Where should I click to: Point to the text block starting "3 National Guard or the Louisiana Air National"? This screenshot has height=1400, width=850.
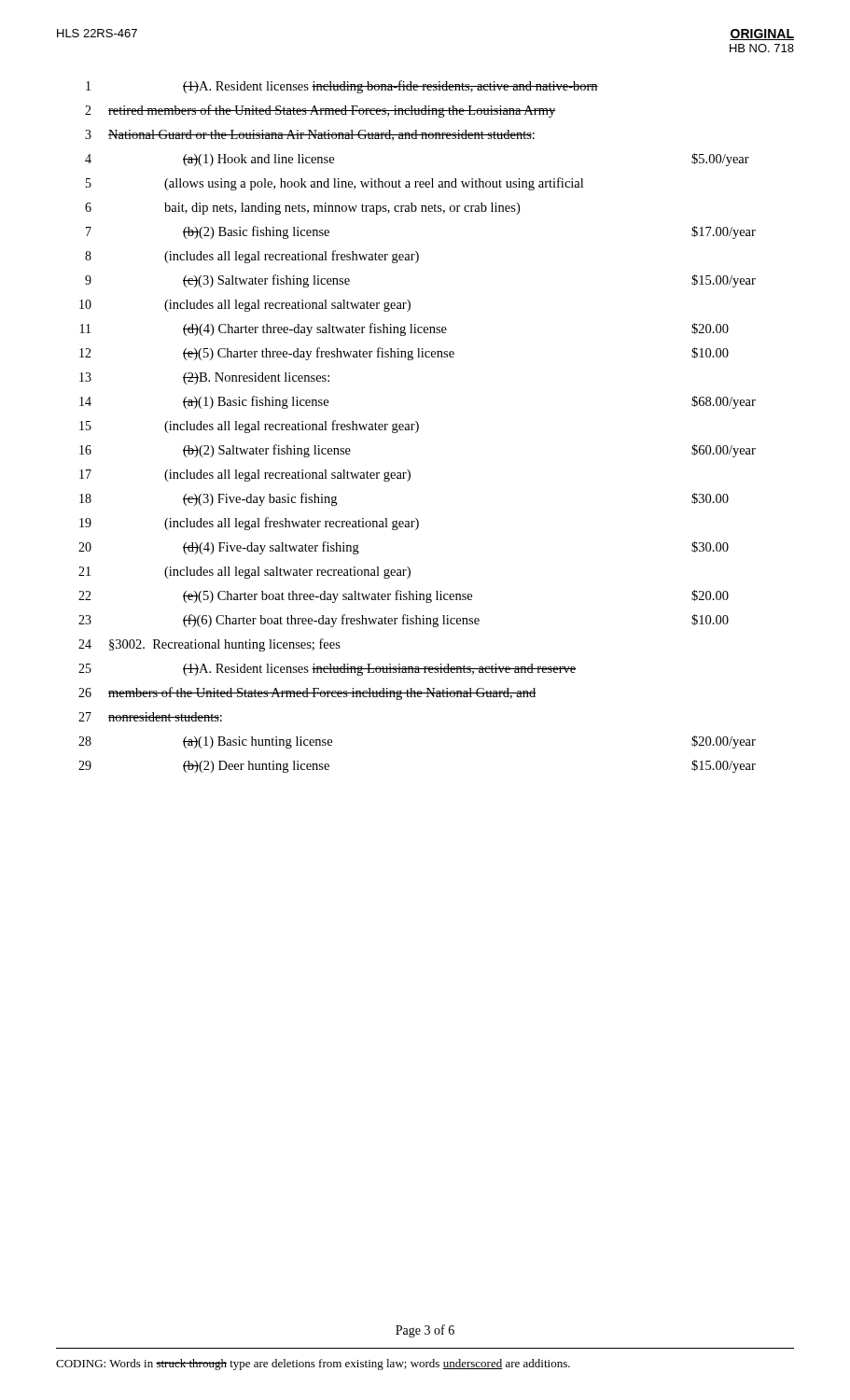[425, 135]
